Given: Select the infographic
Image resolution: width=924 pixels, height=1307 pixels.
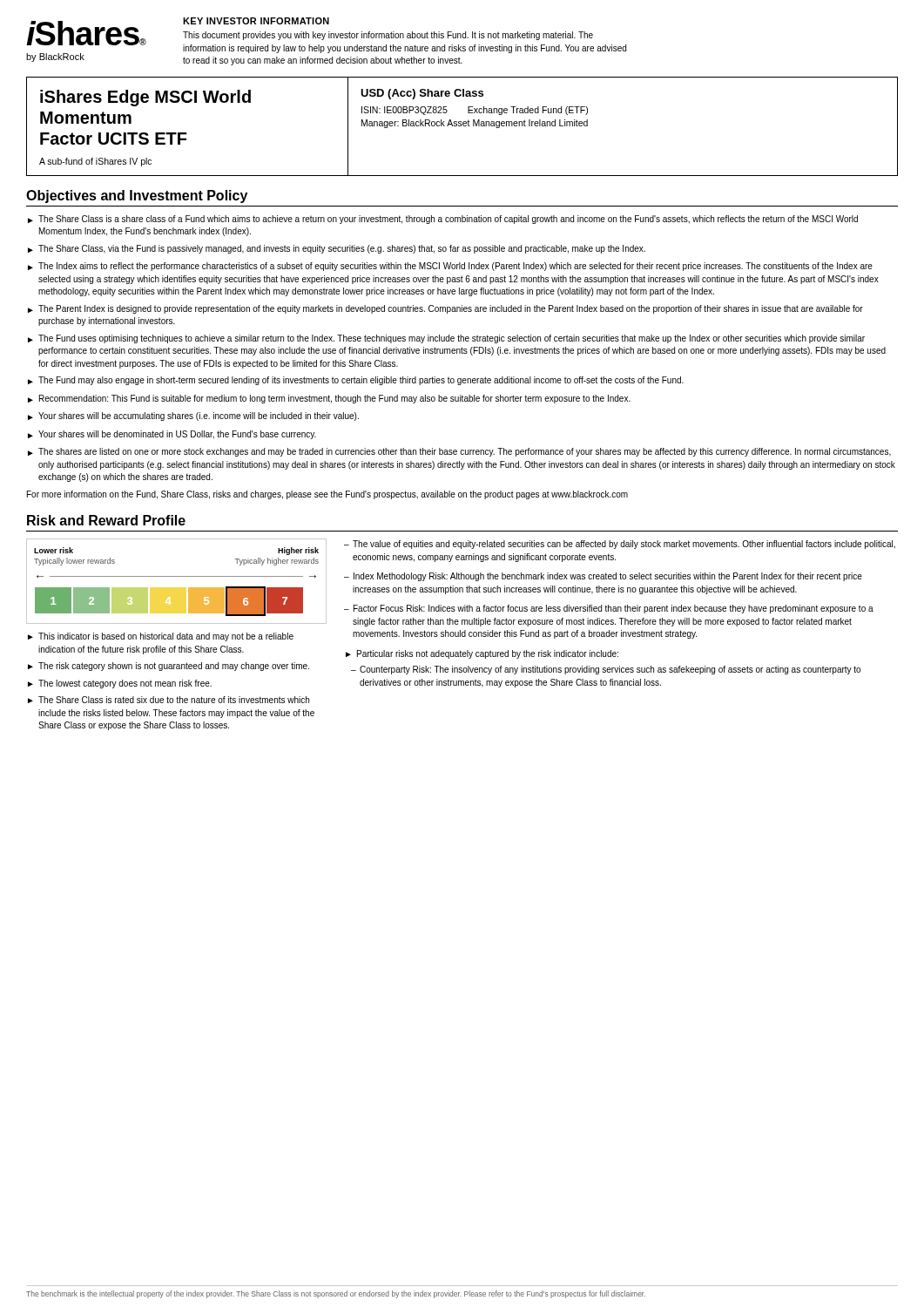Looking at the screenshot, I should (176, 581).
